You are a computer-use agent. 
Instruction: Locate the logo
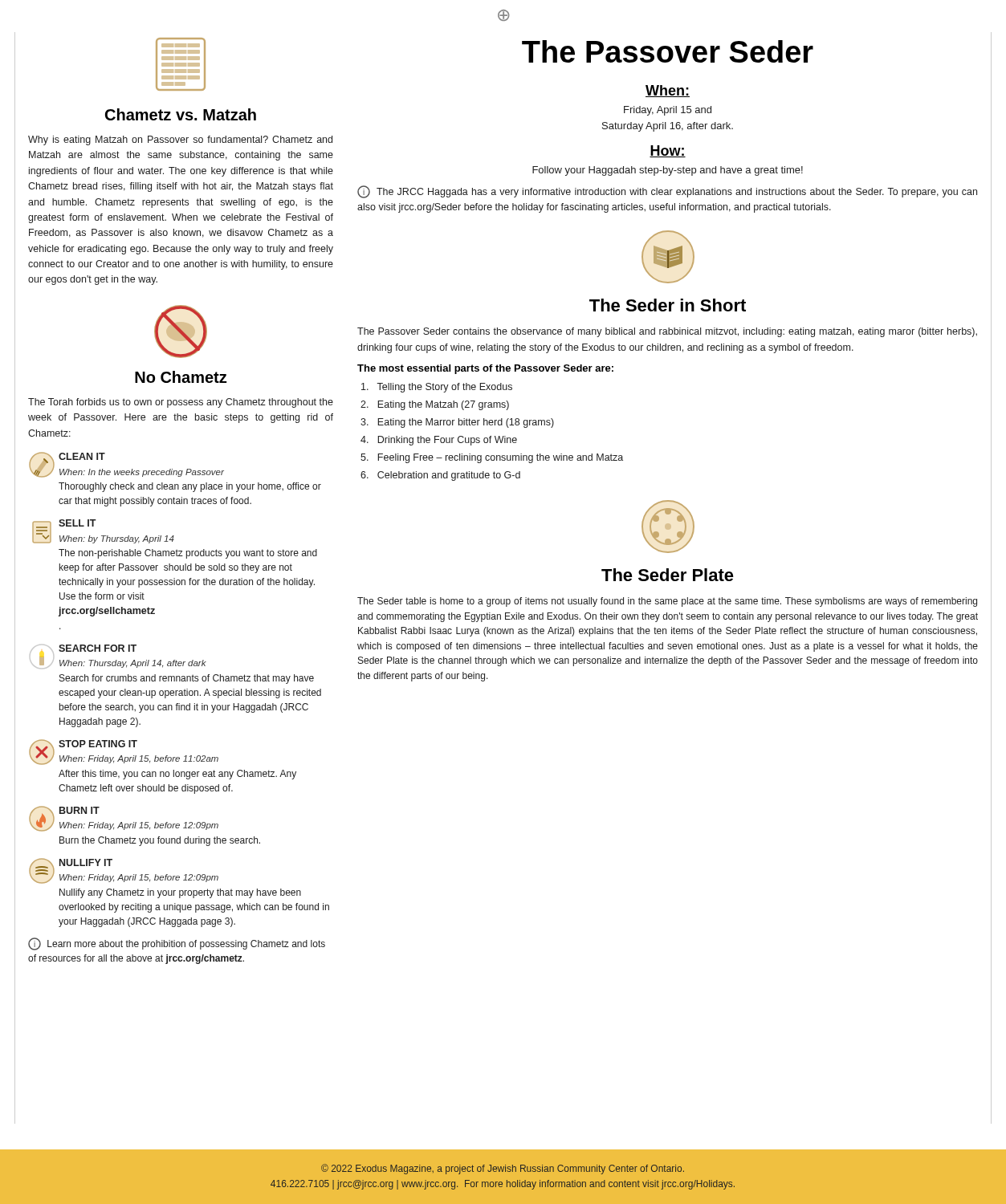pyautogui.click(x=181, y=66)
